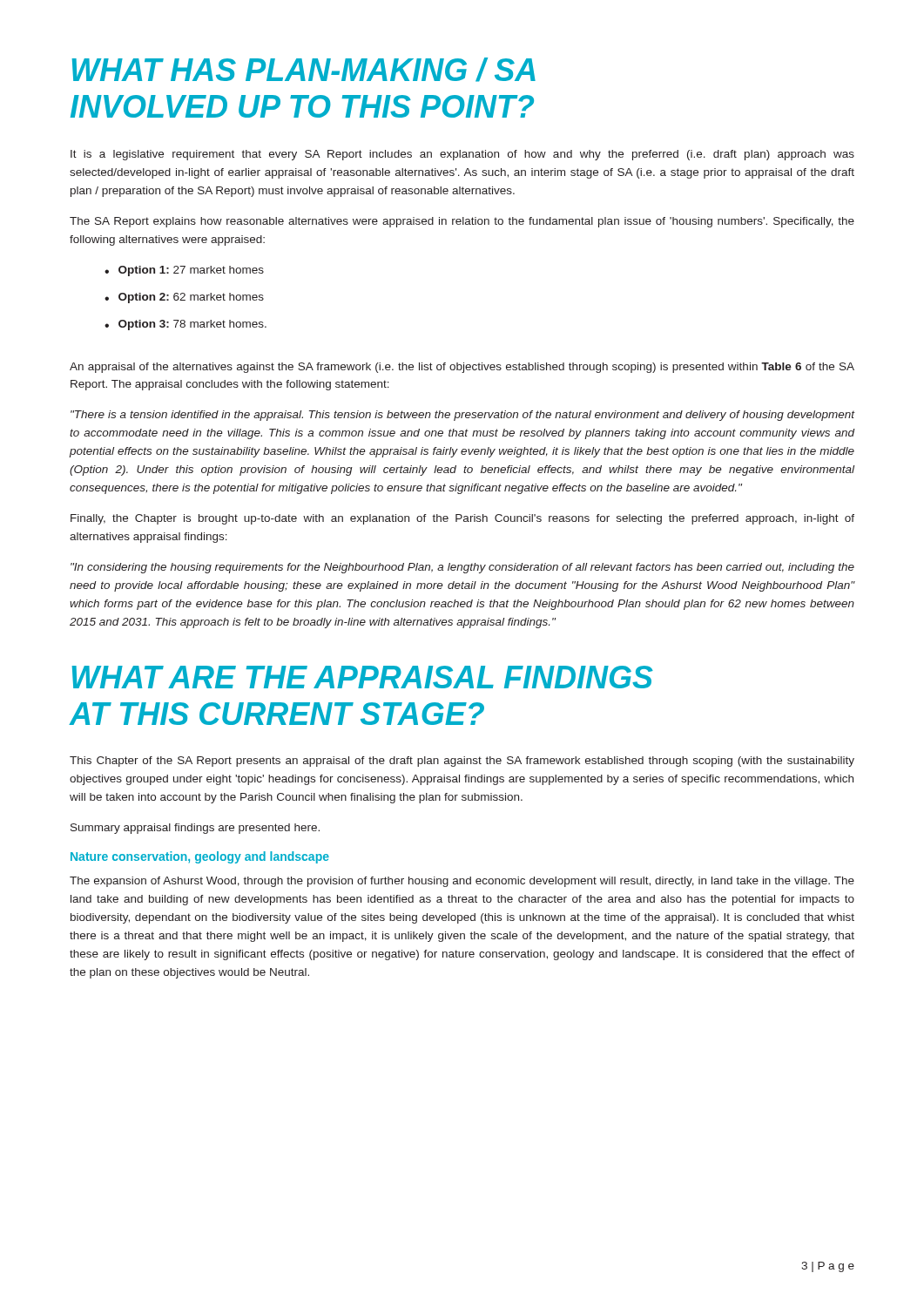Where is the title that starts "WHAT HAS PLAN-MAKING / SAINVOLVED UP TO"?
The width and height of the screenshot is (924, 1307).
click(462, 89)
